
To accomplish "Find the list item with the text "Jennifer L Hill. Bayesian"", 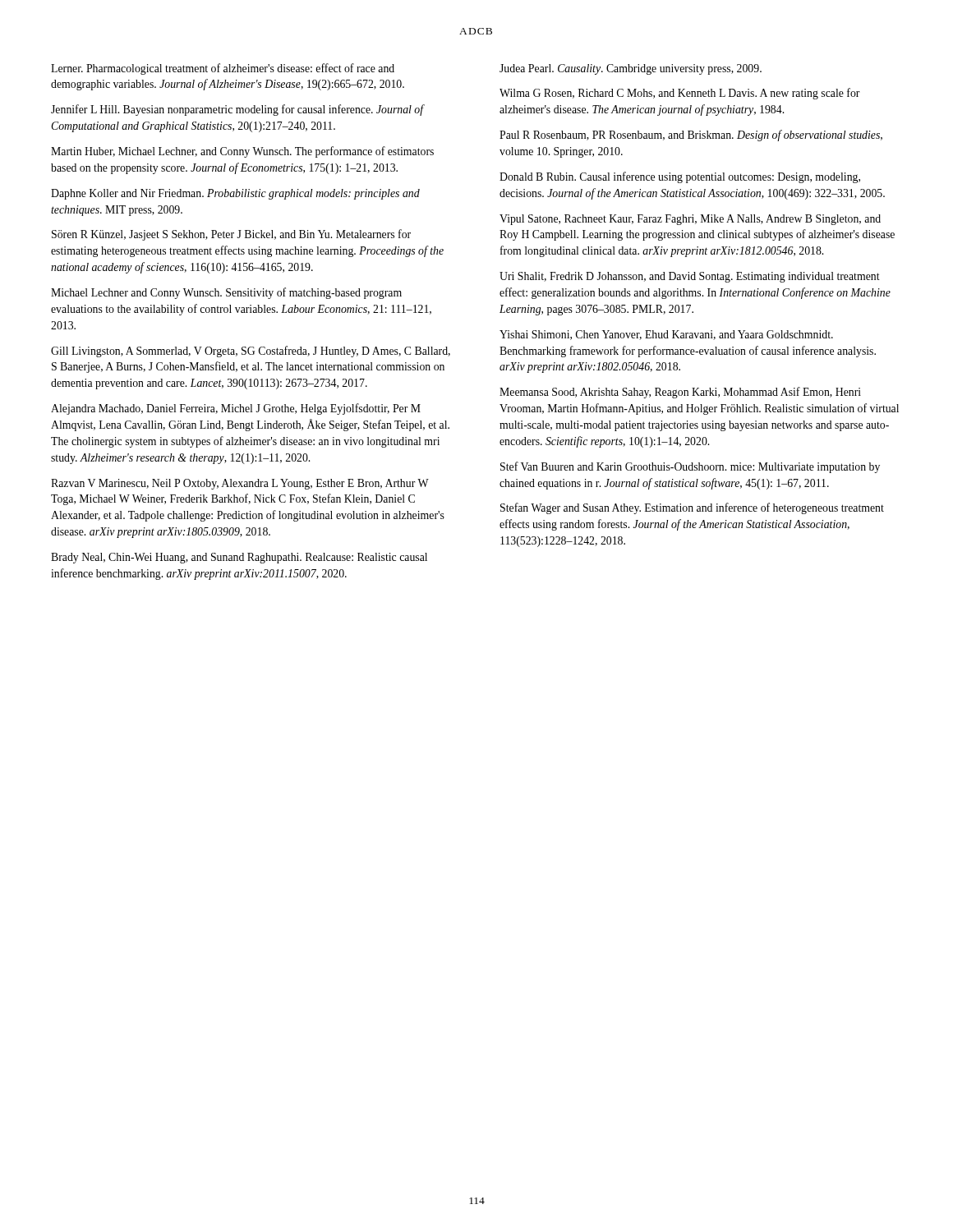I will [237, 118].
